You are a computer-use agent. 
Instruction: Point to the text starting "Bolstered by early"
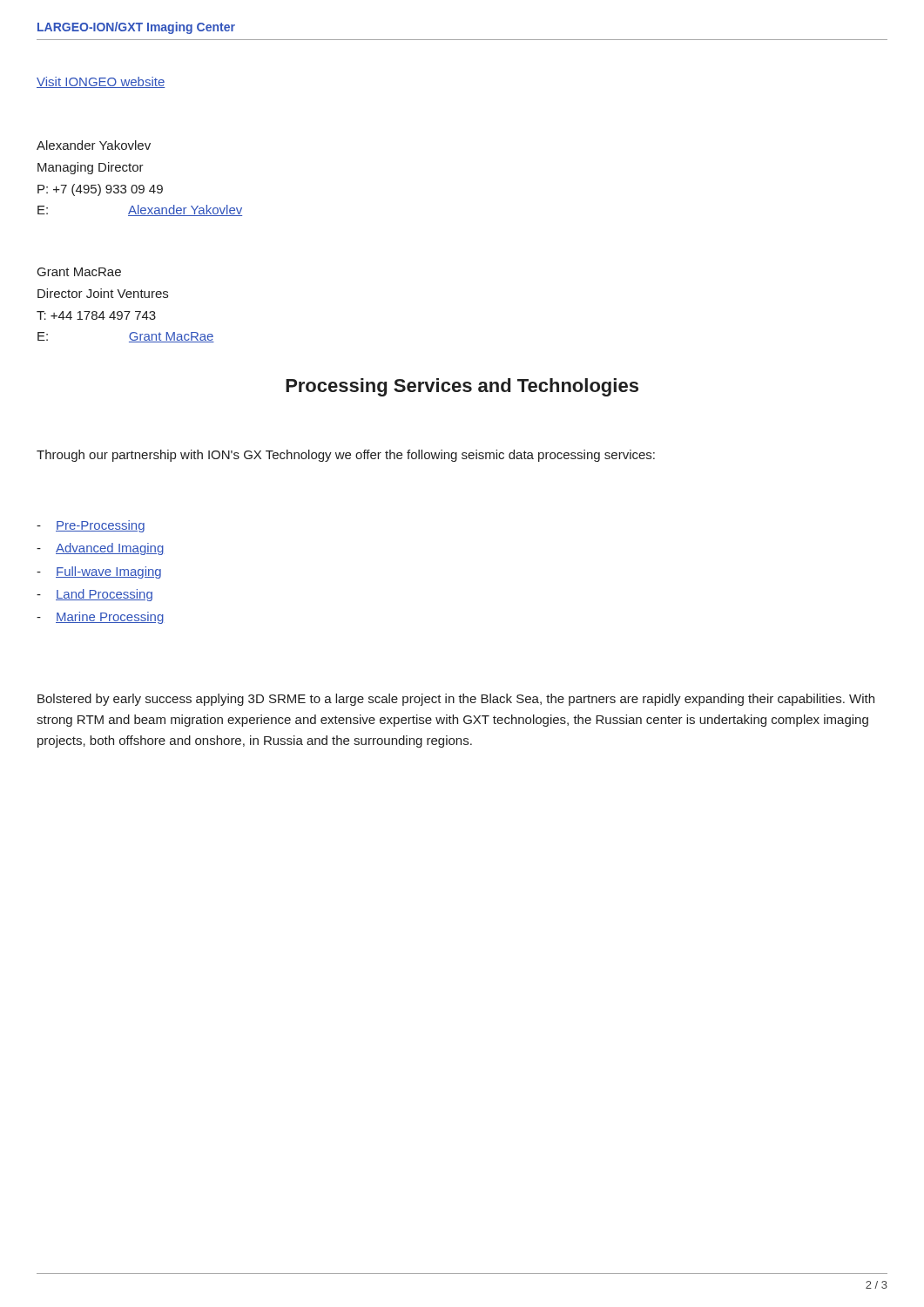point(456,719)
